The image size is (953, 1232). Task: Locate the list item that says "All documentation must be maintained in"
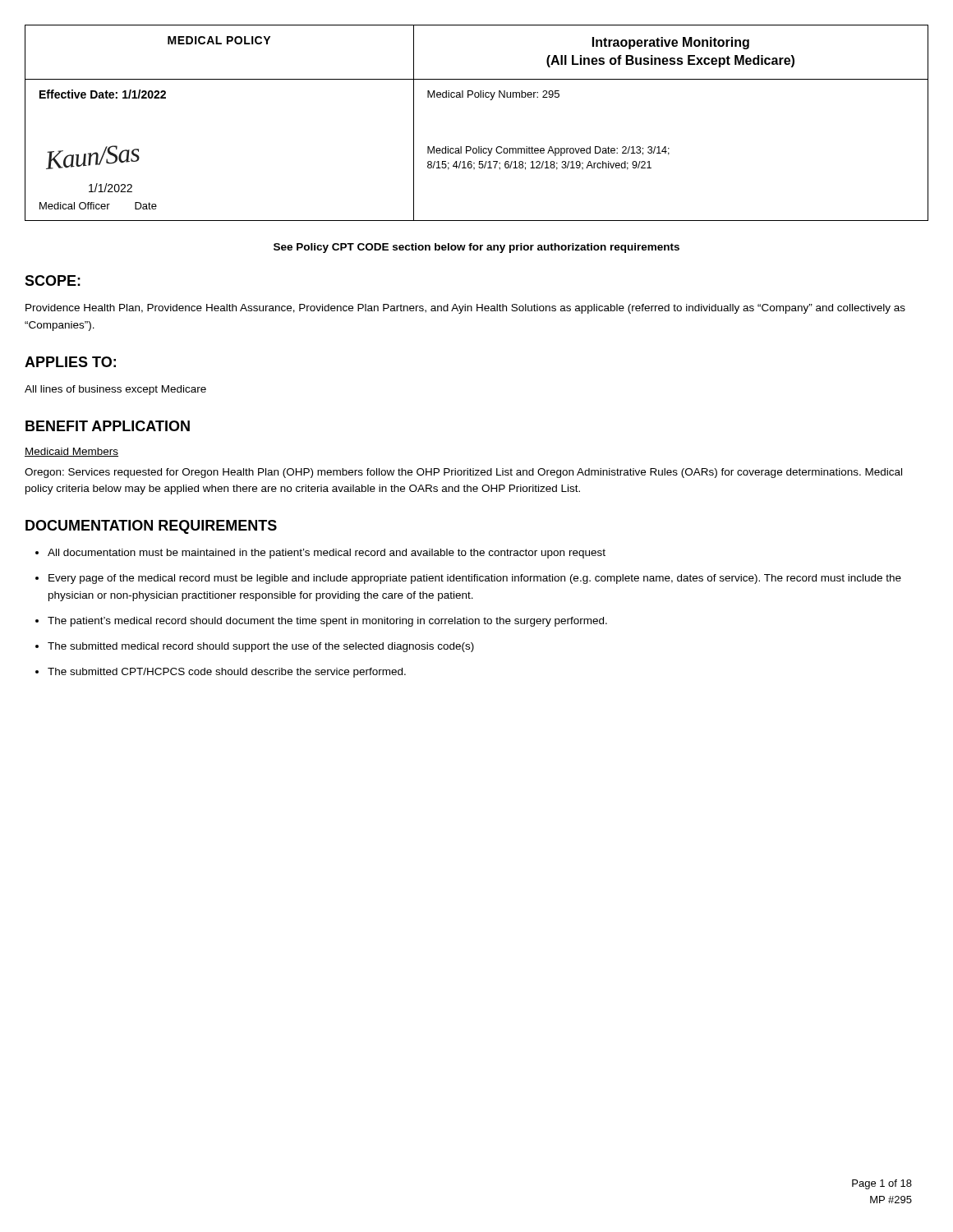(x=327, y=553)
